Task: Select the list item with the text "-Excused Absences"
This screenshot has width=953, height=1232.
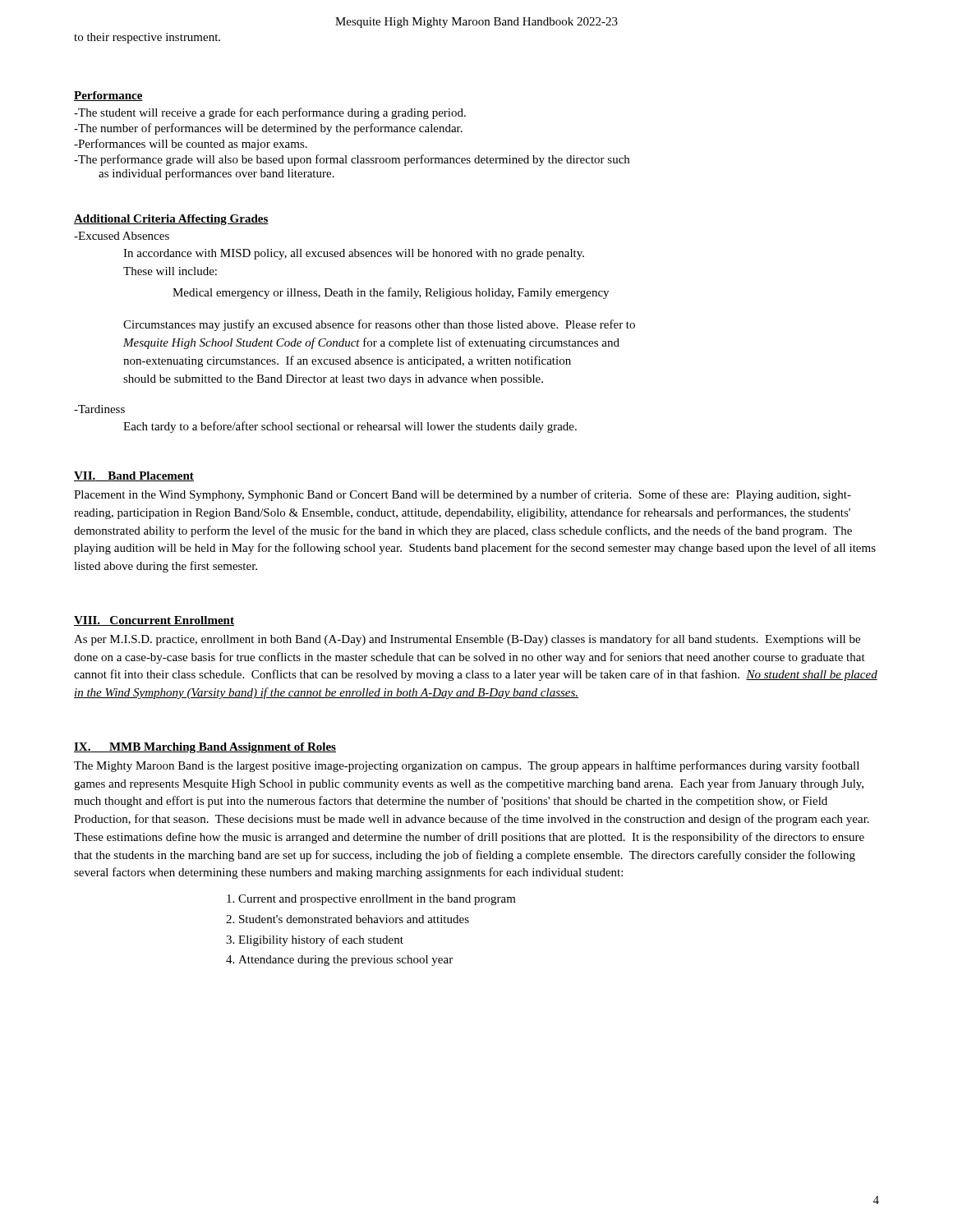Action: [x=122, y=236]
